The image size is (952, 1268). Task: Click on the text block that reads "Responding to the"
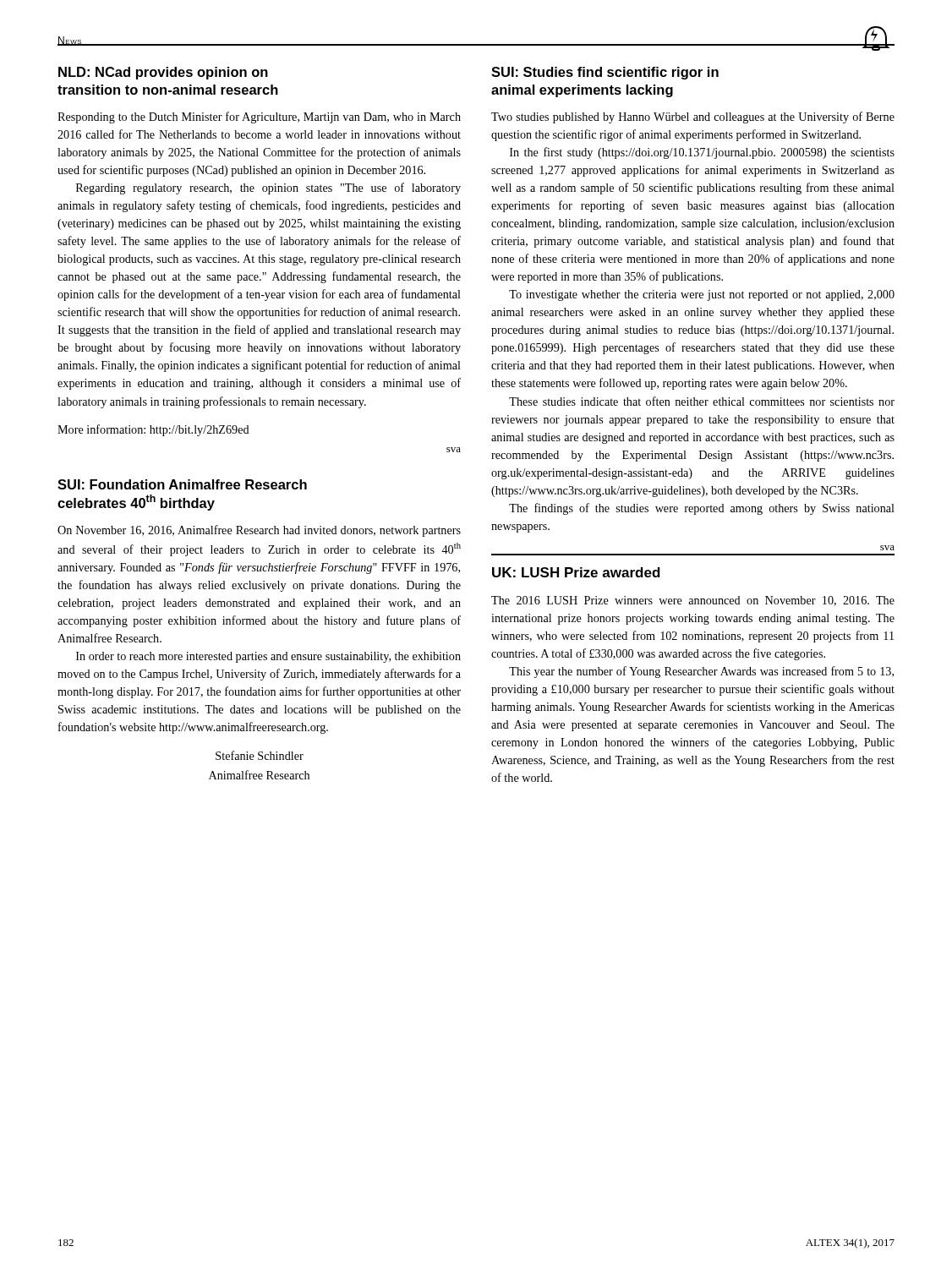click(x=259, y=259)
